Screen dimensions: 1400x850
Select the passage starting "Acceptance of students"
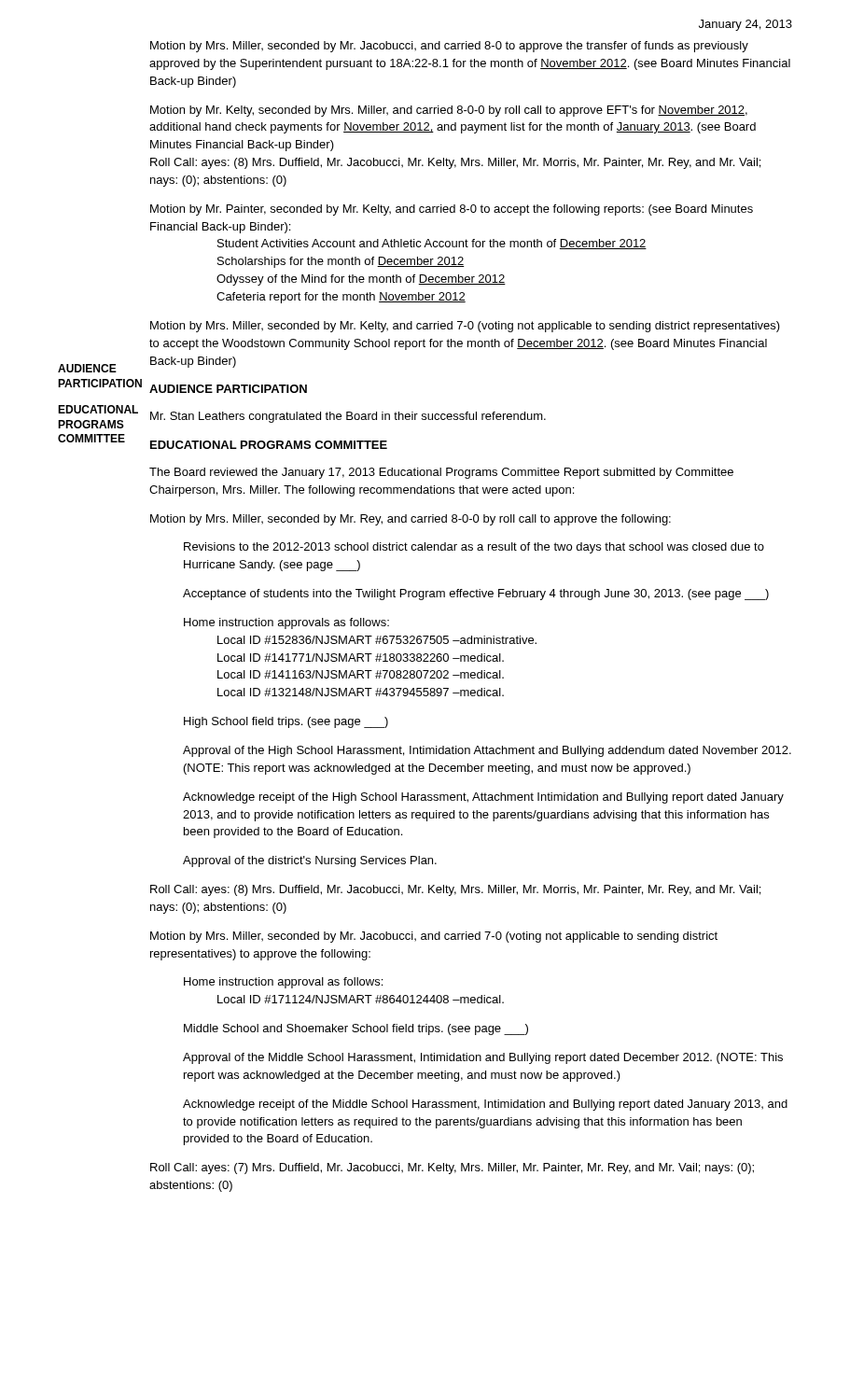(487, 594)
